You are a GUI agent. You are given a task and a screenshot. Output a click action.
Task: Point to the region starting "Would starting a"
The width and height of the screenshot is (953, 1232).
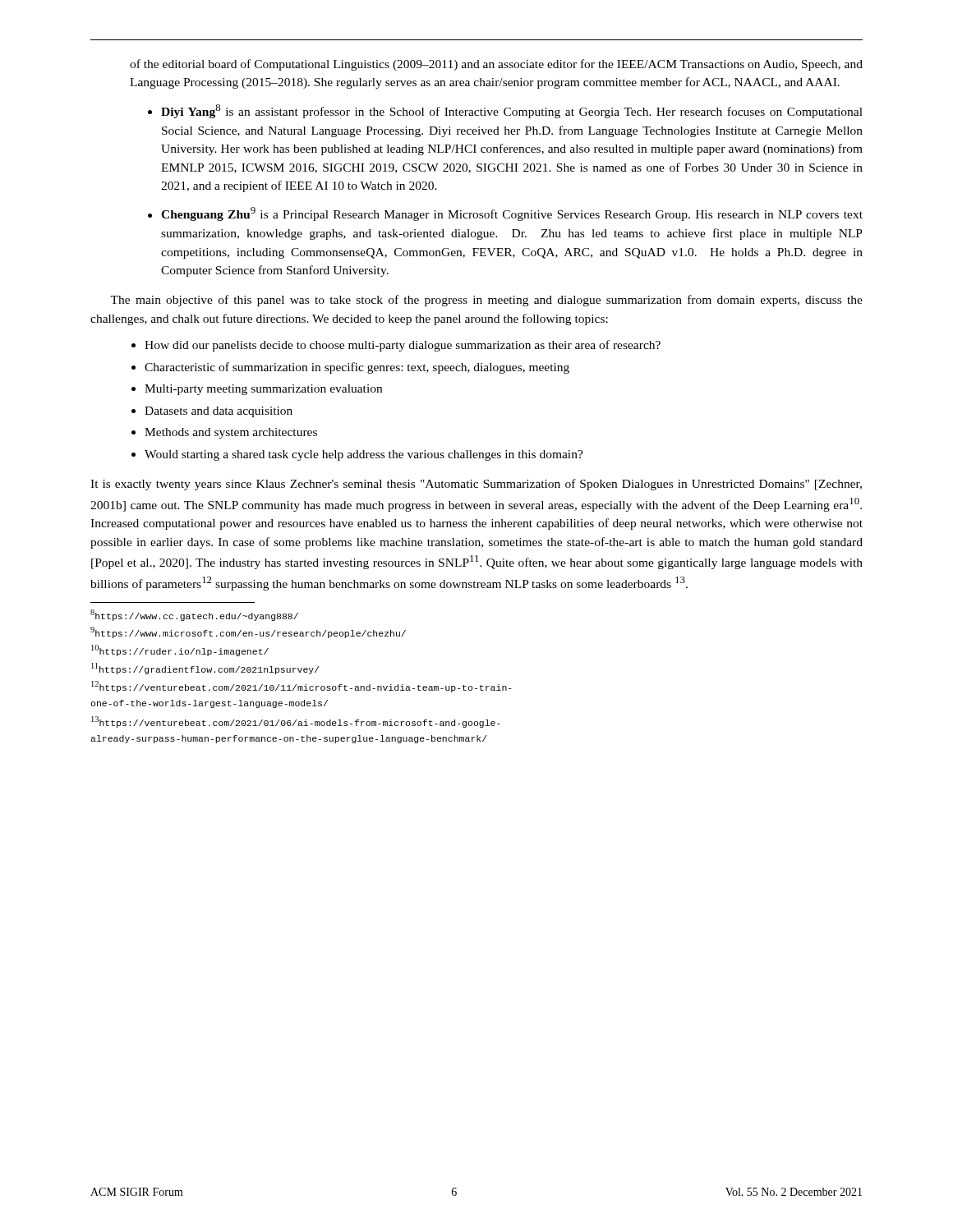coord(364,454)
